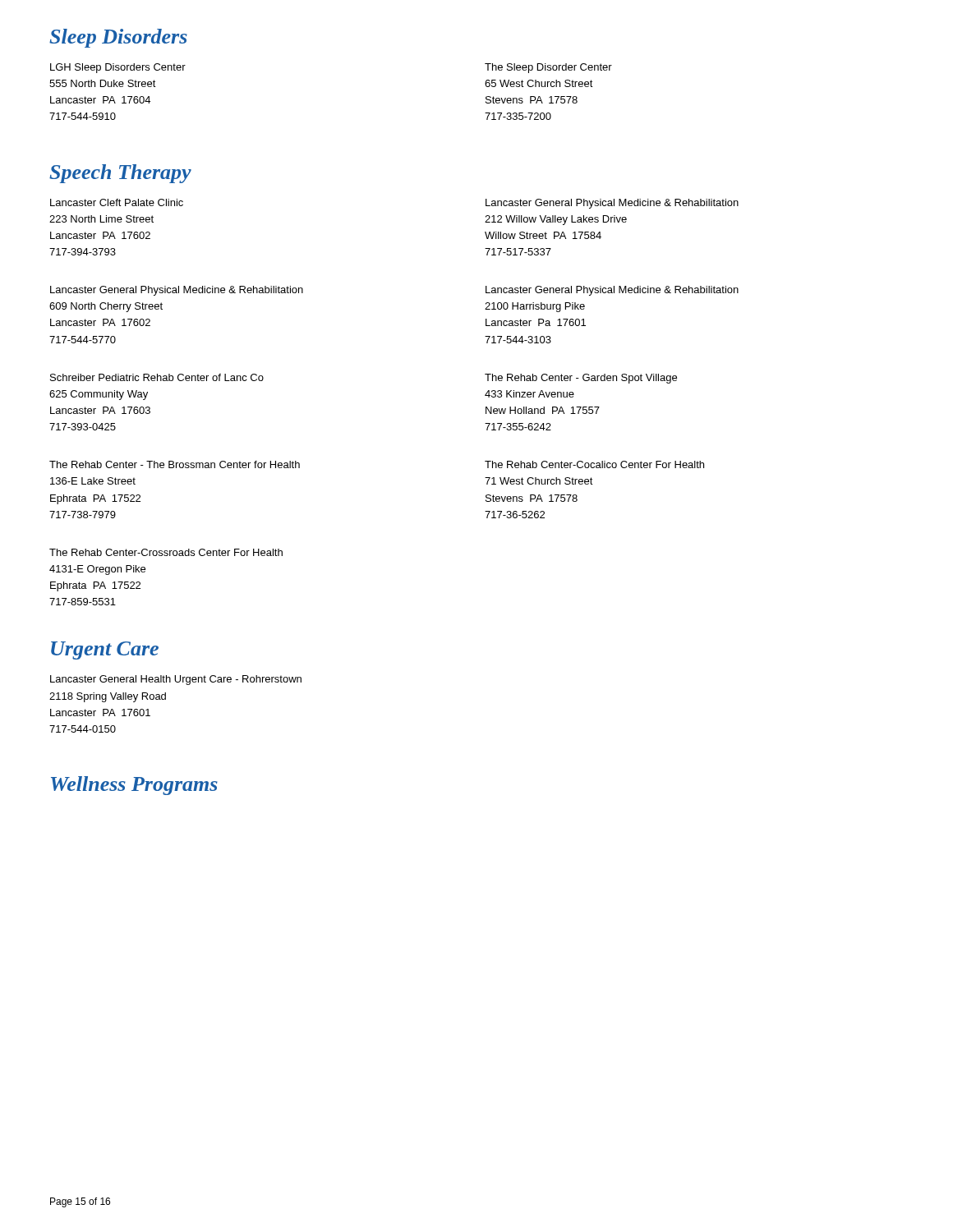This screenshot has width=953, height=1232.
Task: Navigate to the text block starting "Lancaster General Health Urgent Care - Rohrerstown"
Action: tap(176, 704)
